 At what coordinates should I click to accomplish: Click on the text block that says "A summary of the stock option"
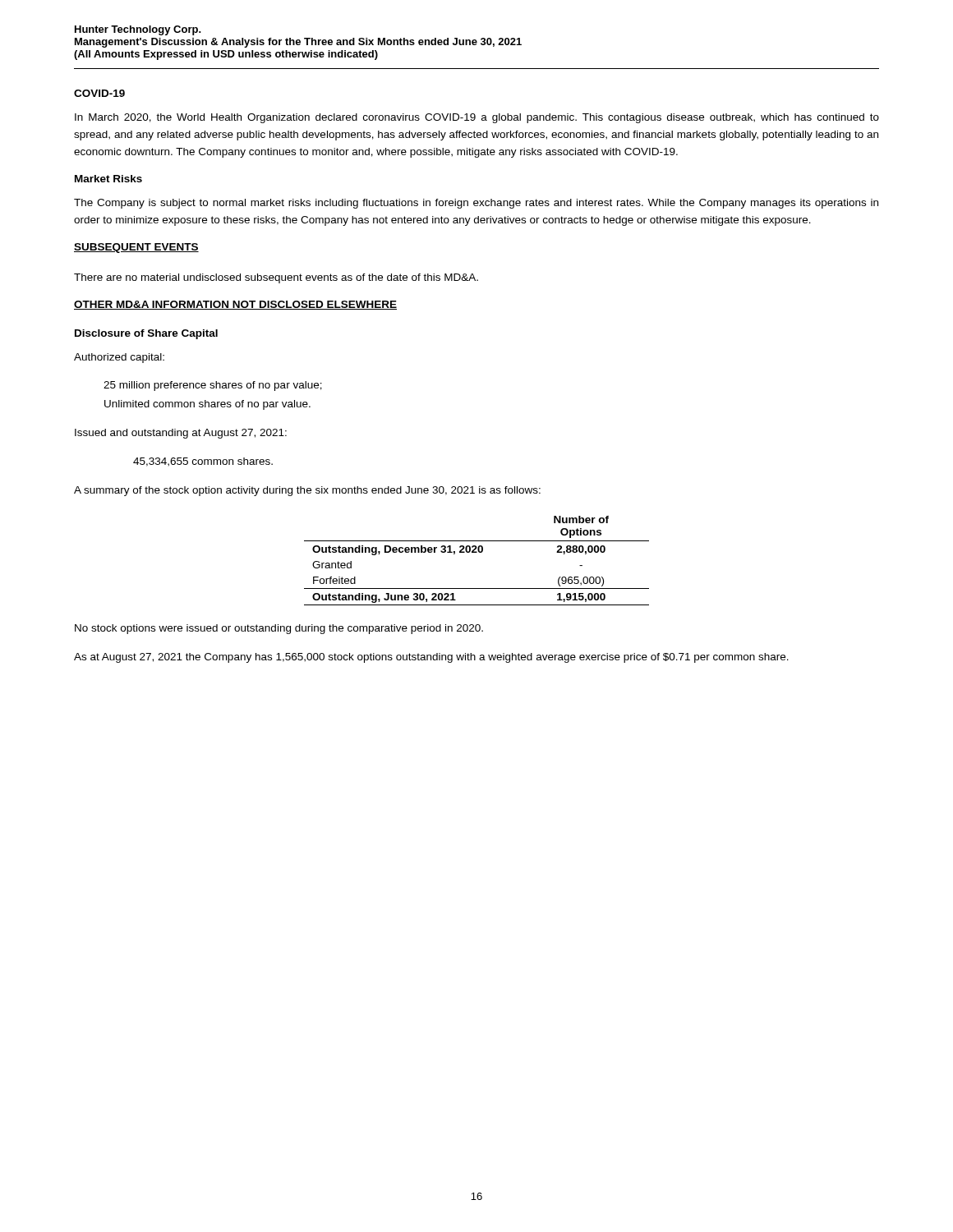pos(308,490)
